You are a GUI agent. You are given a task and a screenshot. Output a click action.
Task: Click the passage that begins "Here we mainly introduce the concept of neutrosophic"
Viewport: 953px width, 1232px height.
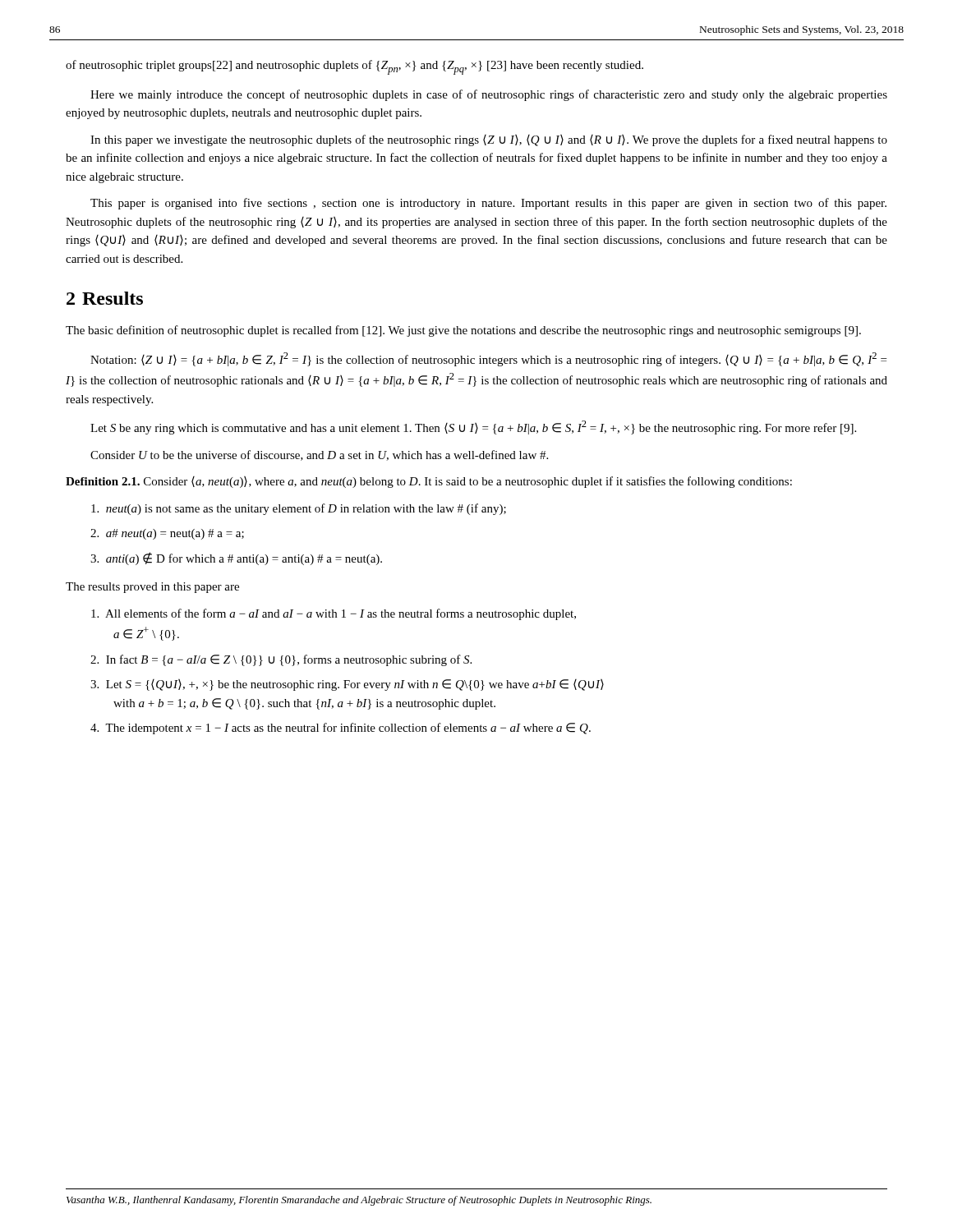476,104
